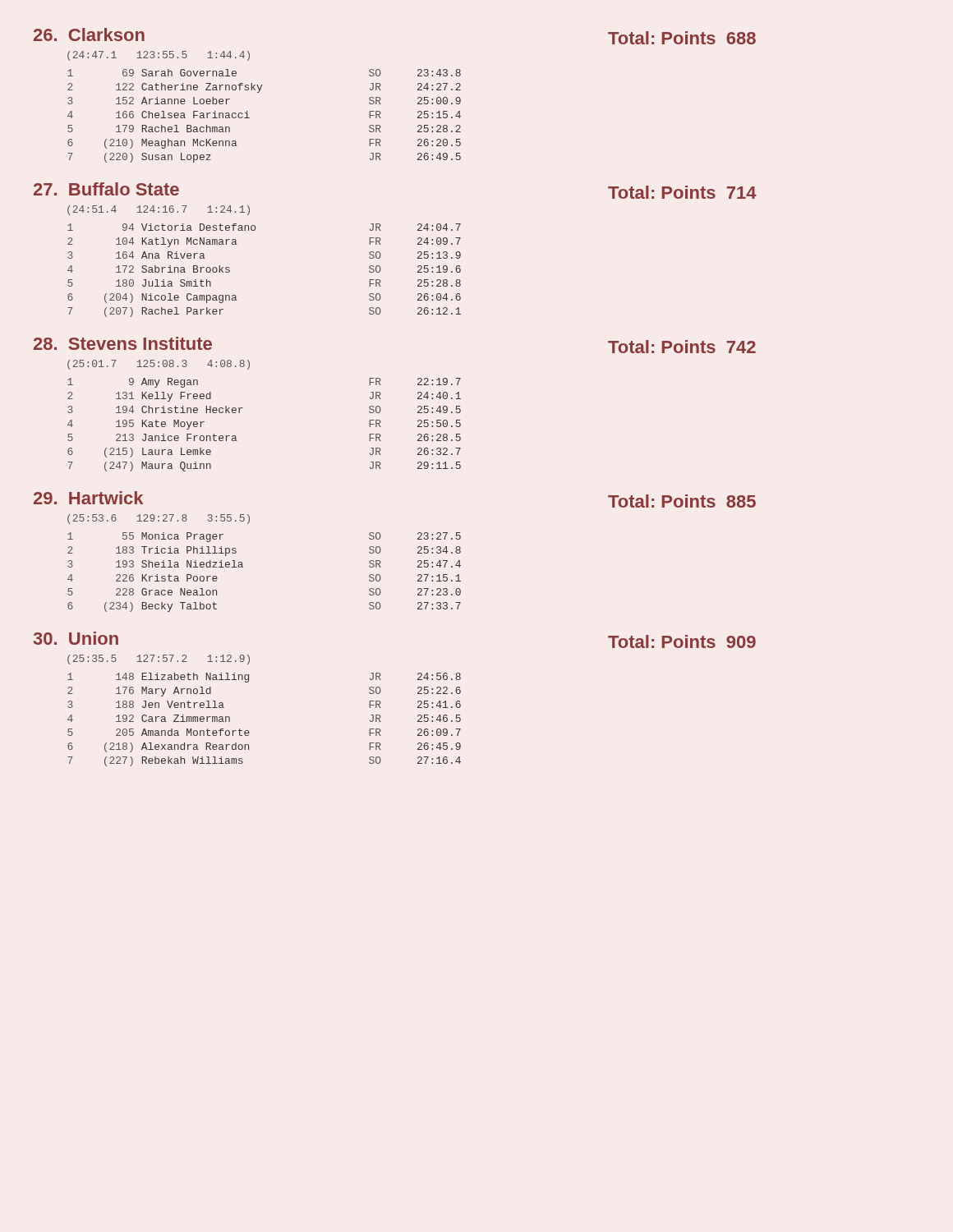Find the text block starting "Total: Points 742"

click(682, 347)
